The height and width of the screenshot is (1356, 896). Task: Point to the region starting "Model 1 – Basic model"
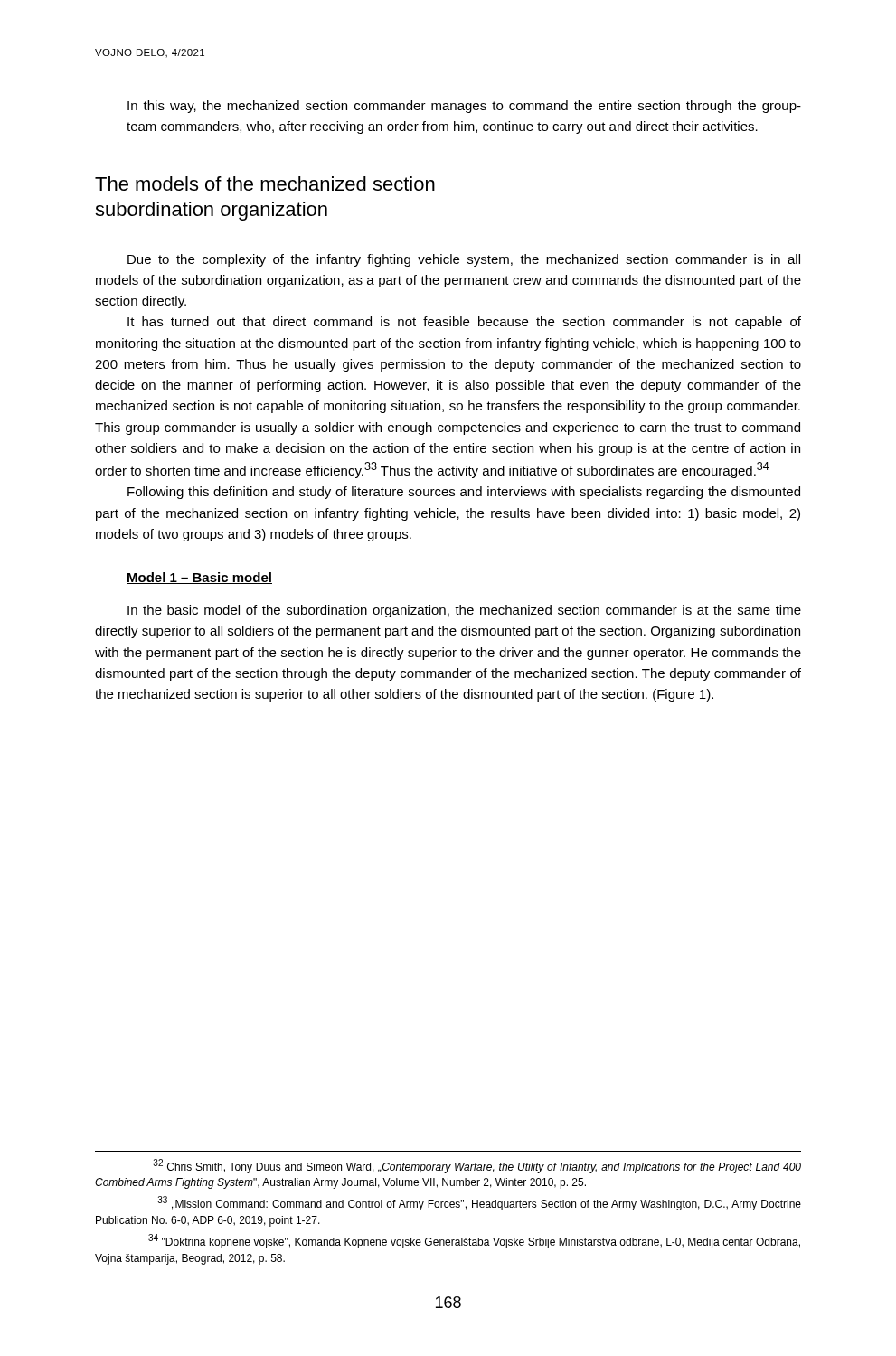point(199,577)
